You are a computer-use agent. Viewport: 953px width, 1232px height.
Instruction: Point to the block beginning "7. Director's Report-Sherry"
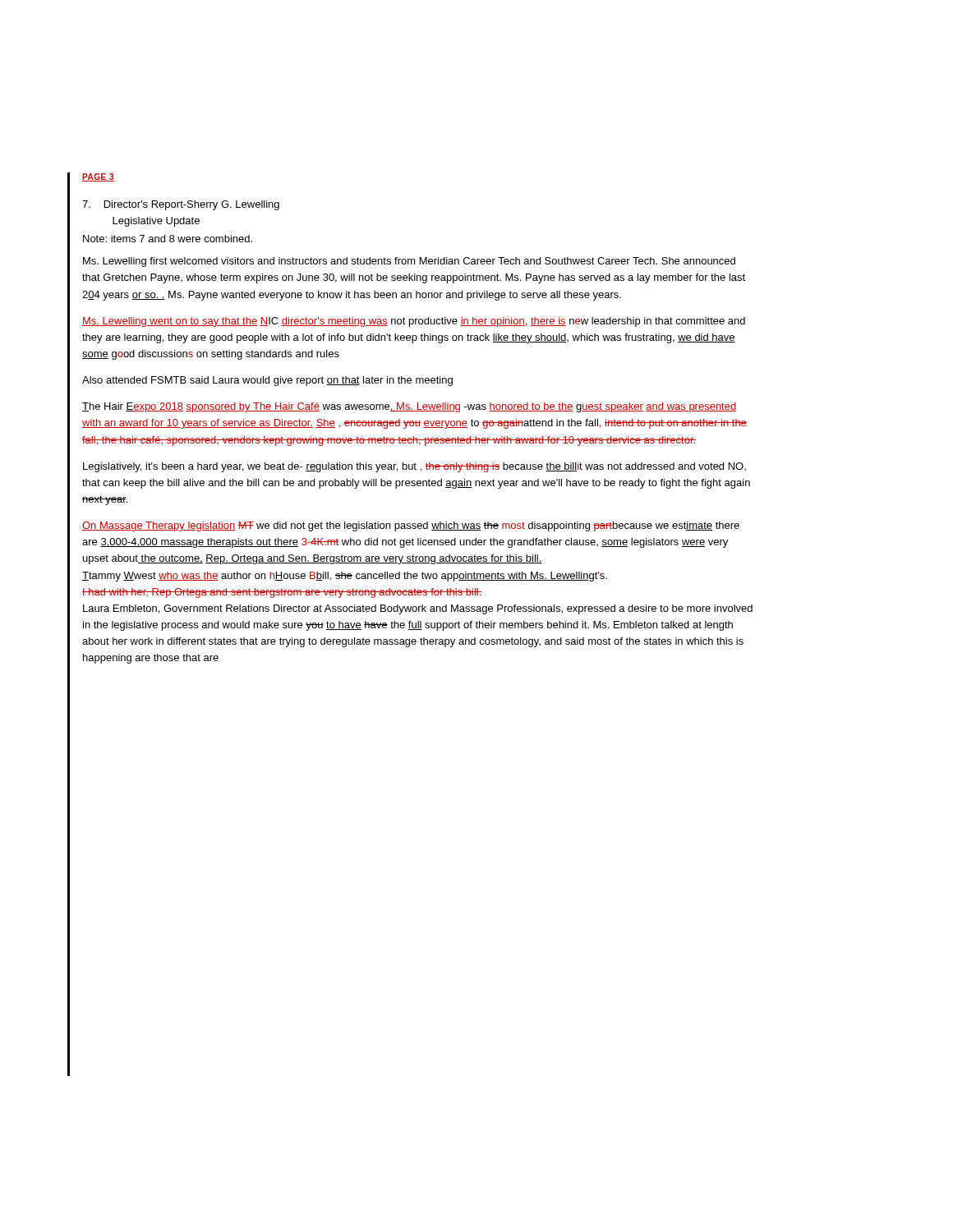[x=181, y=213]
